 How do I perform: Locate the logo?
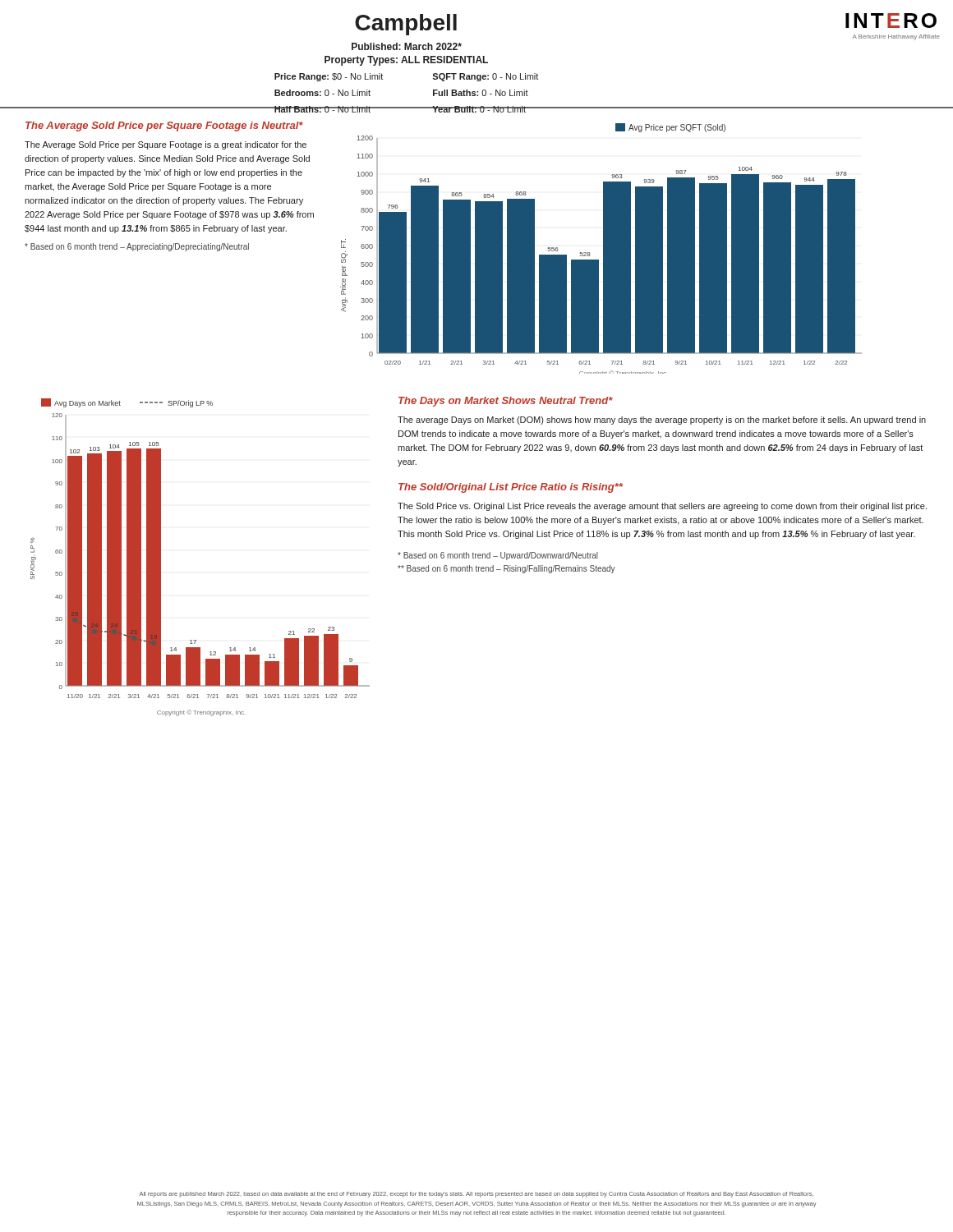click(x=883, y=20)
